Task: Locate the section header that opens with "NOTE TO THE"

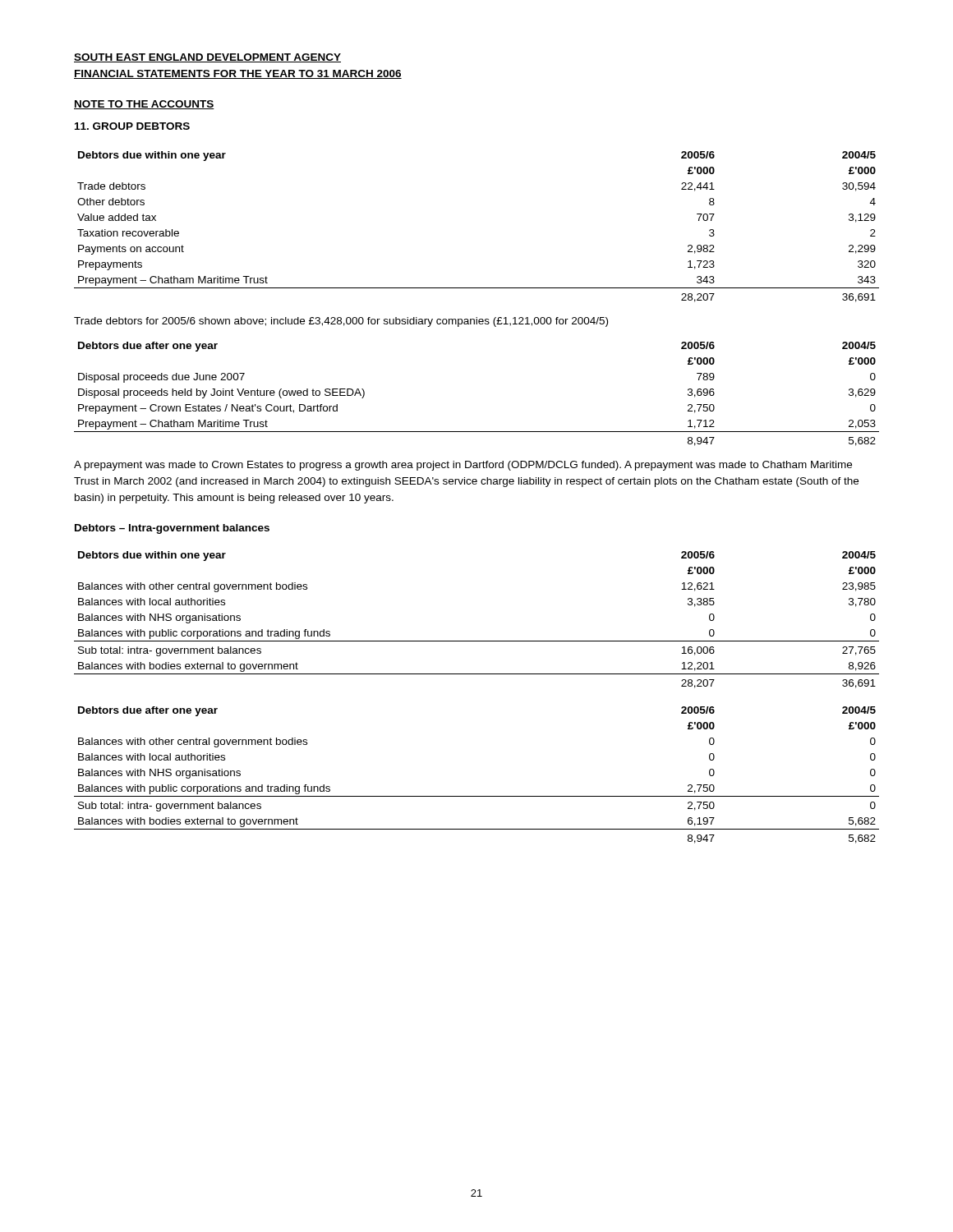Action: [144, 103]
